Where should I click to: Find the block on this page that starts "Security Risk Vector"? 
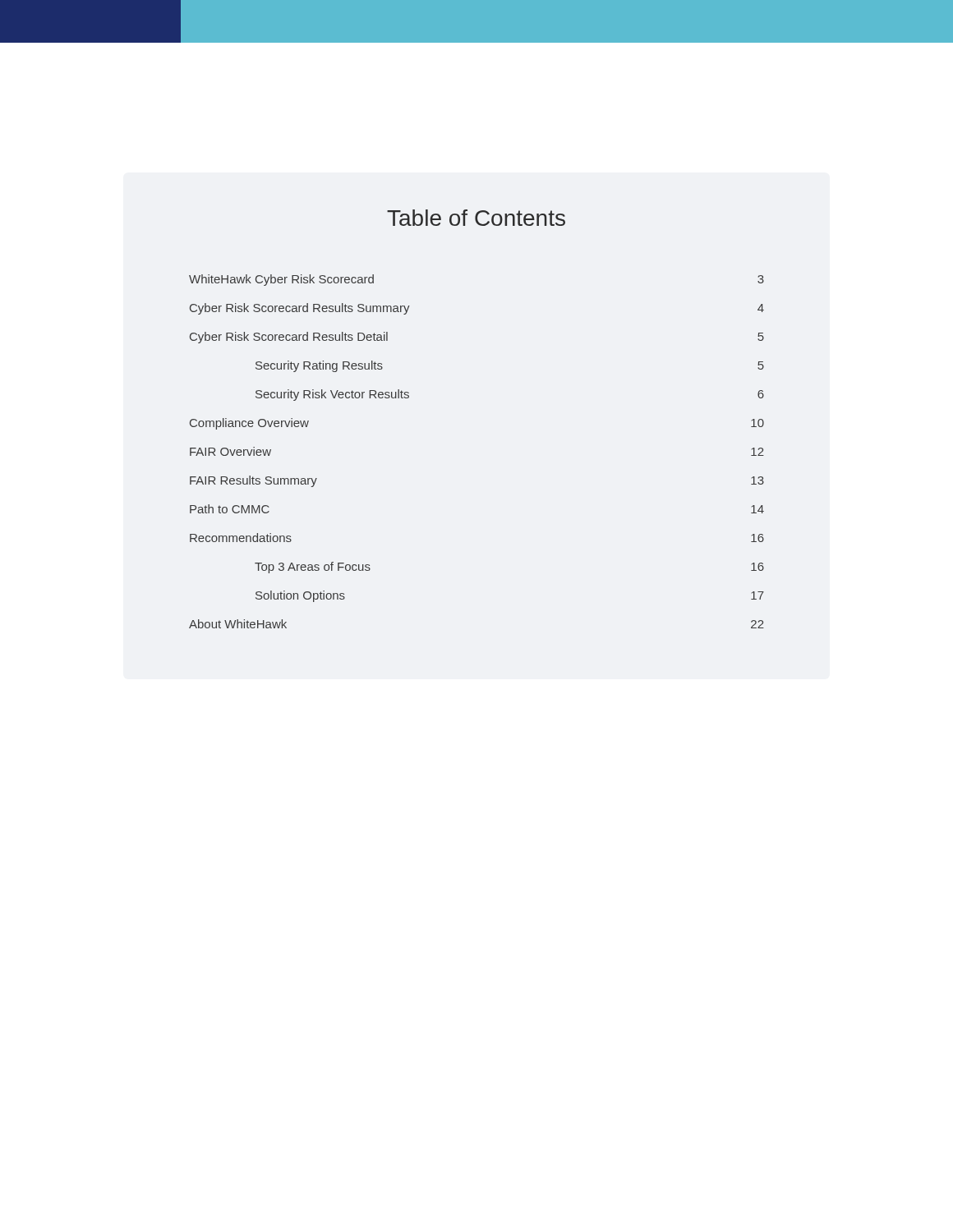(x=336, y=395)
